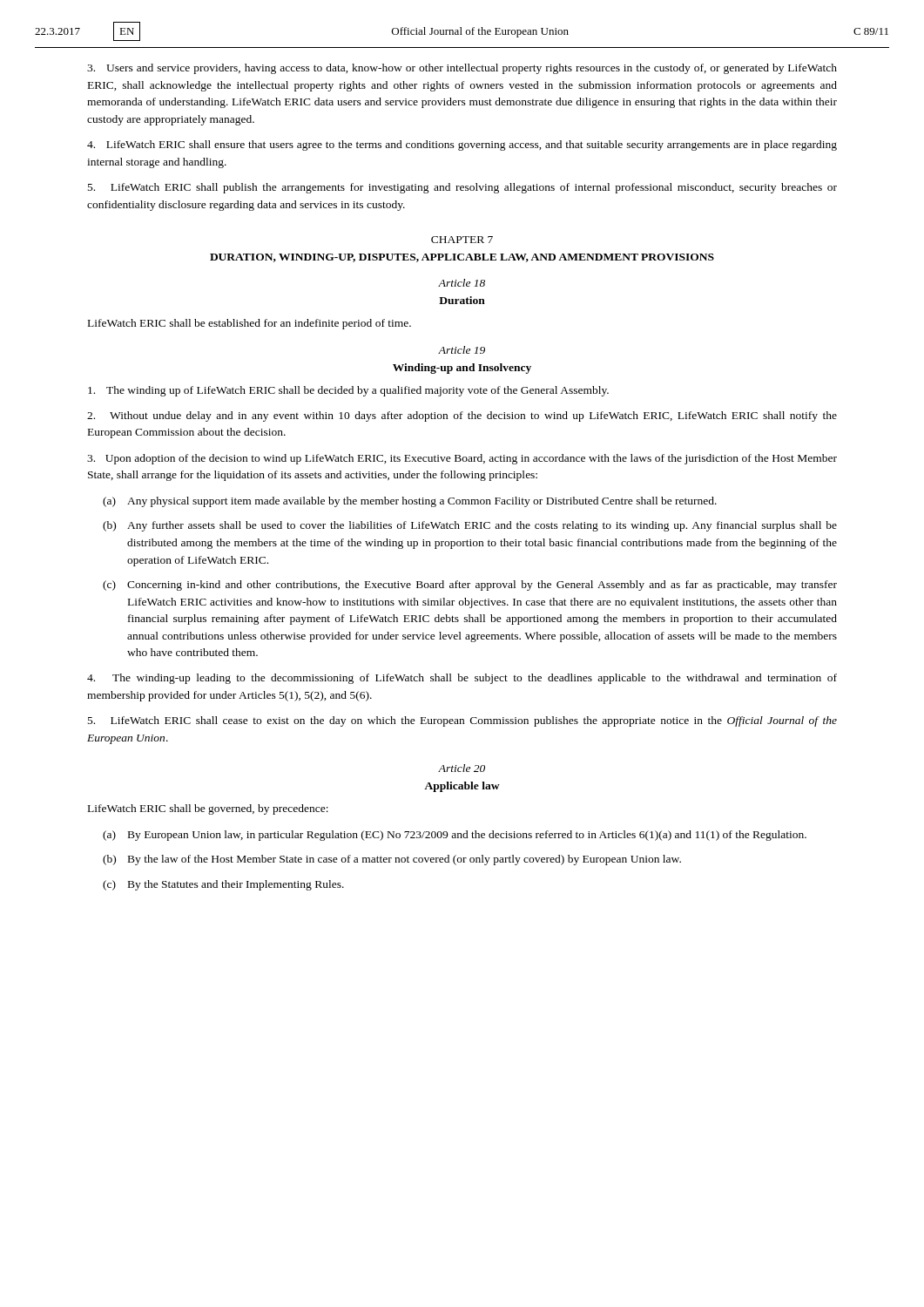
Task: Click on the text starting "(c) By the"
Action: click(223, 885)
